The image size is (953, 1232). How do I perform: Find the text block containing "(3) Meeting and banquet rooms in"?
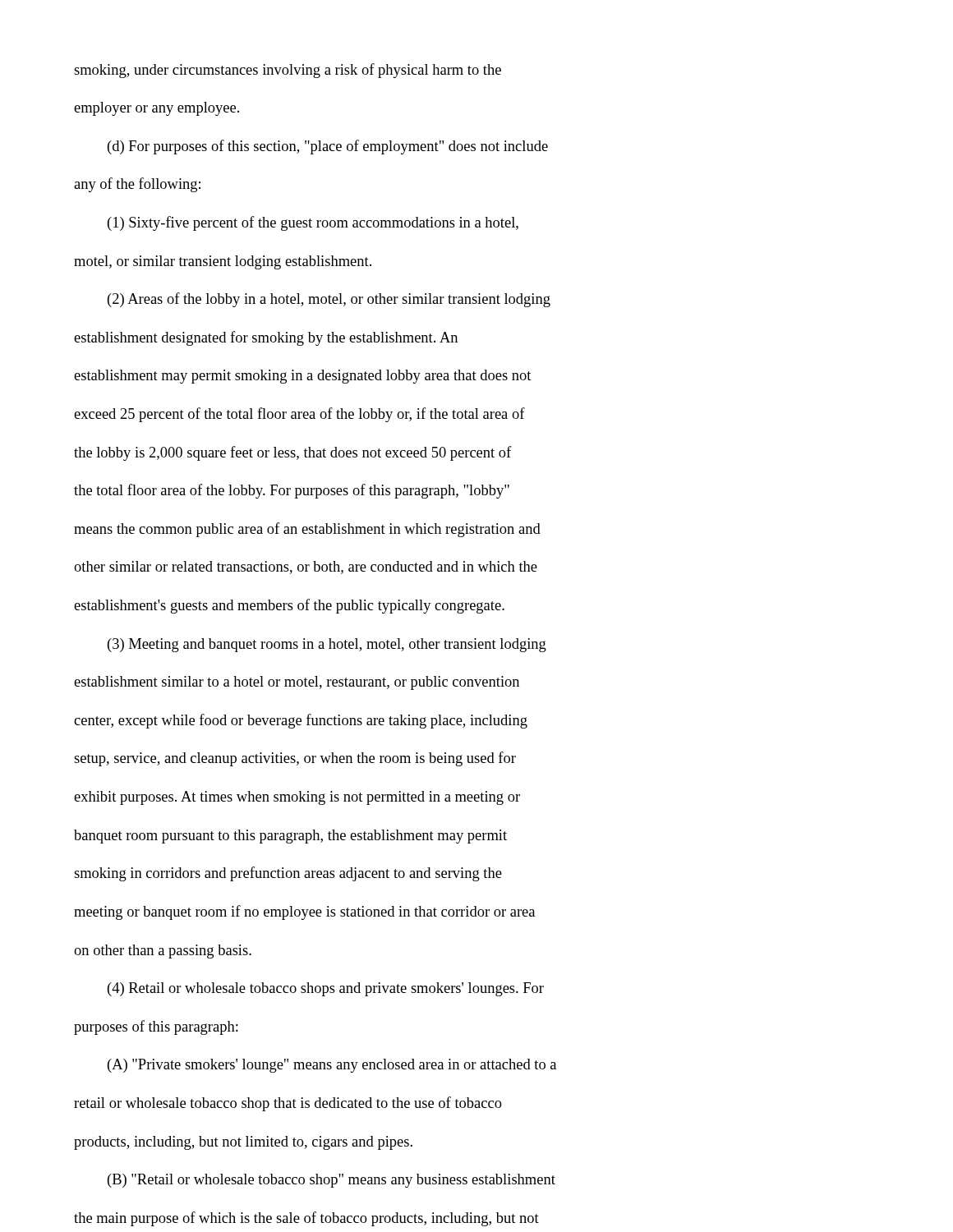(476, 797)
